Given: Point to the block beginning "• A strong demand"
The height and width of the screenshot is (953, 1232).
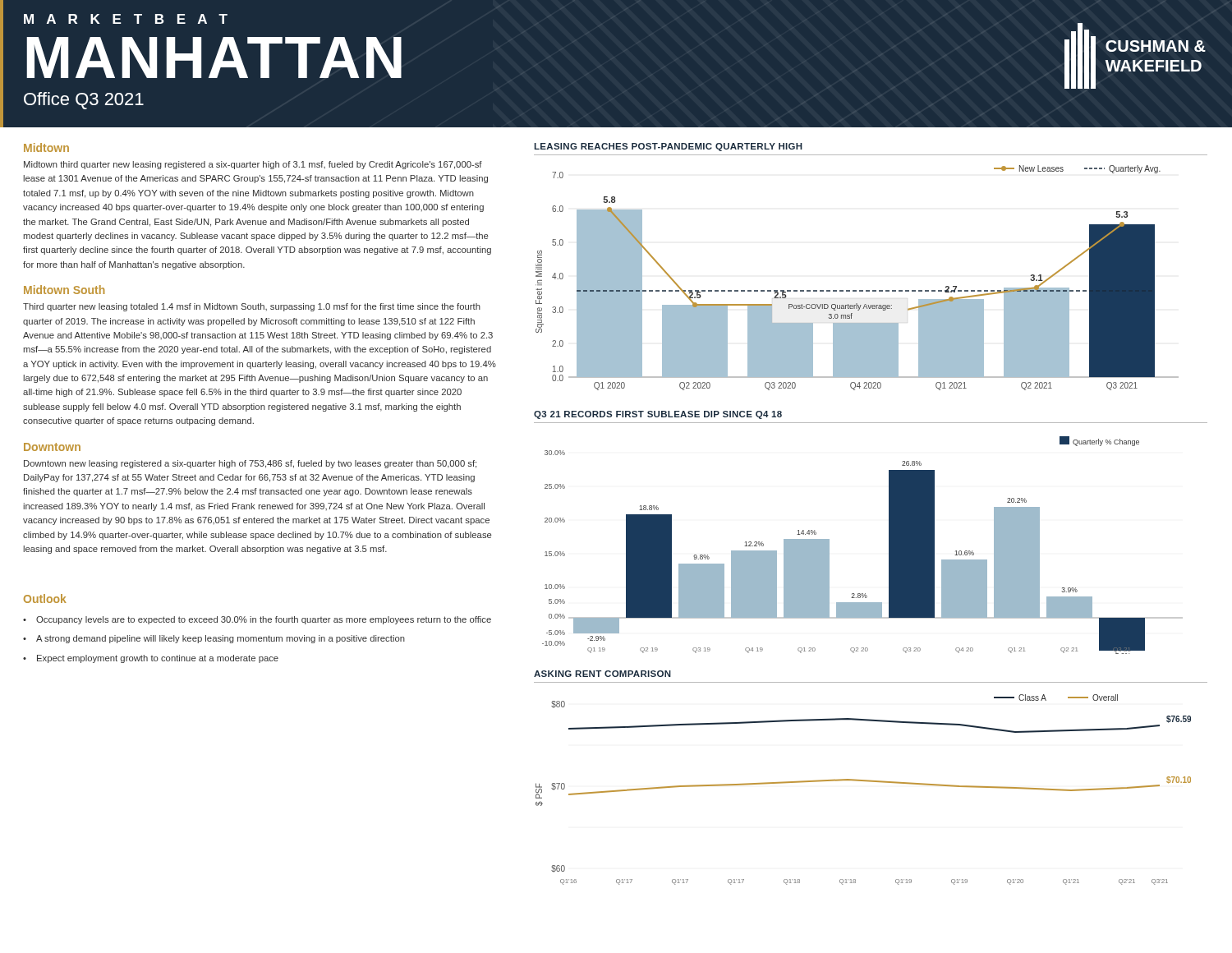Looking at the screenshot, I should tap(214, 639).
